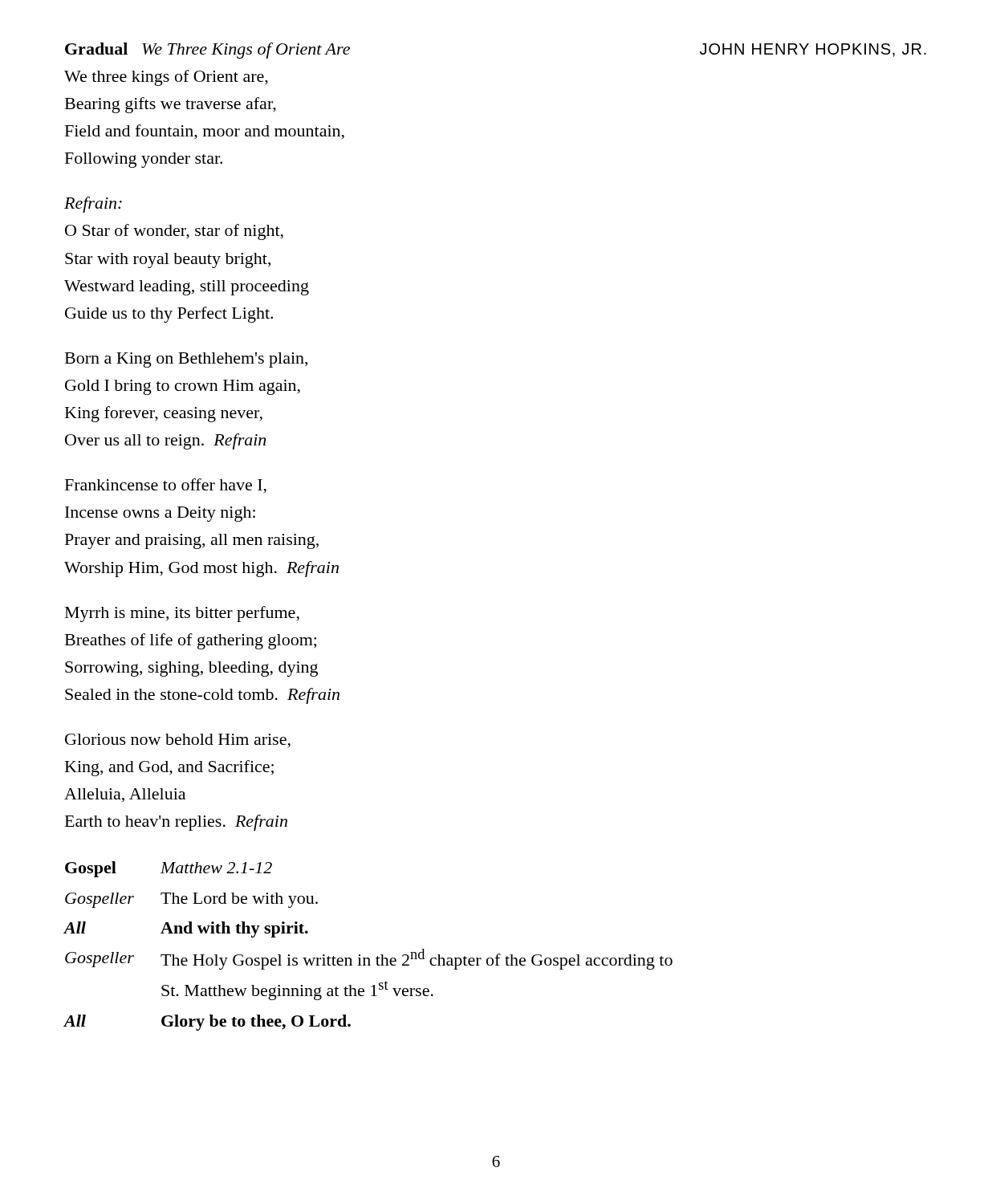
Task: Find the text block containing "Born a King"
Action: [x=186, y=399]
